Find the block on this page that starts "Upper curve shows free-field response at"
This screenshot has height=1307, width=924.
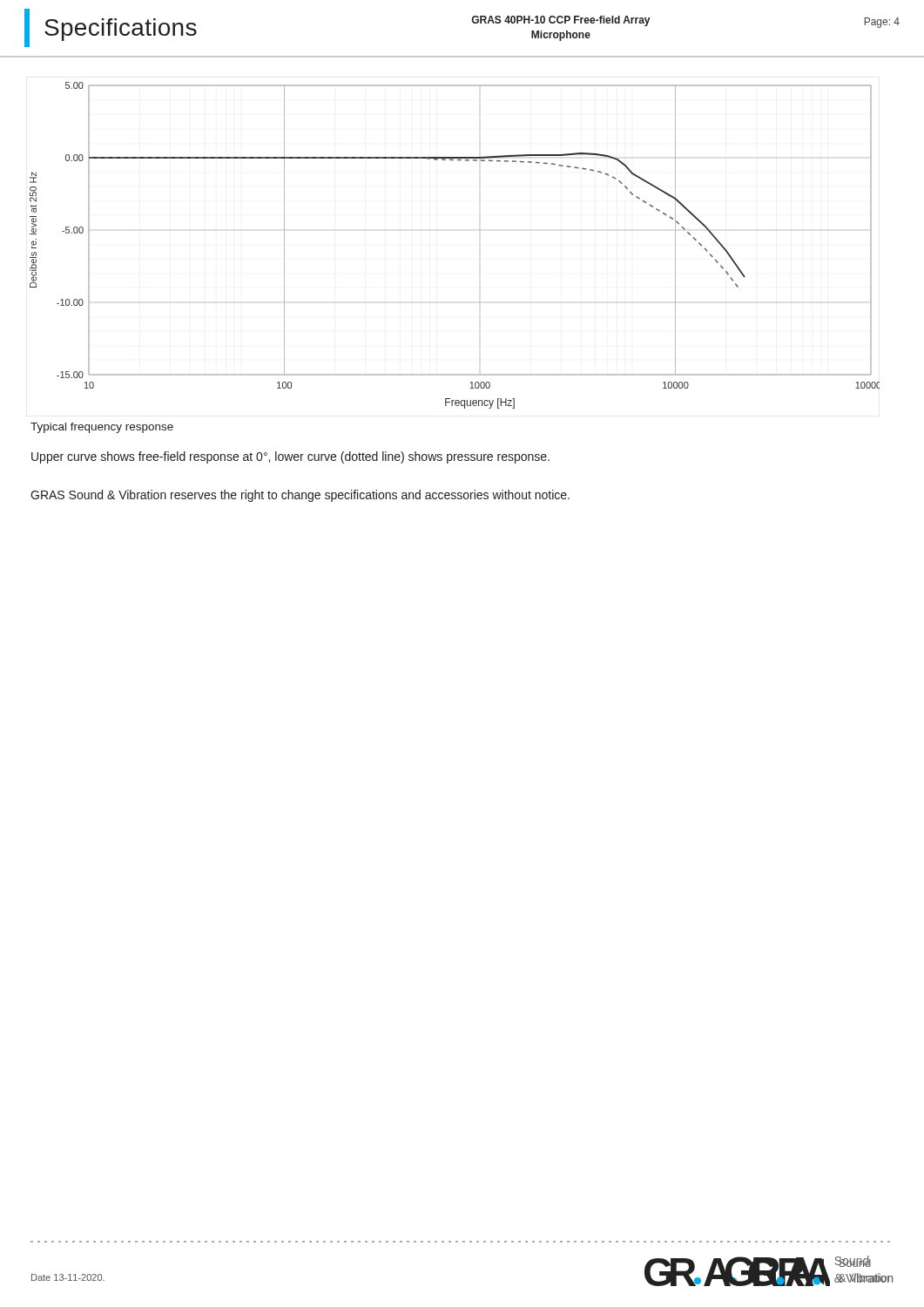290,457
